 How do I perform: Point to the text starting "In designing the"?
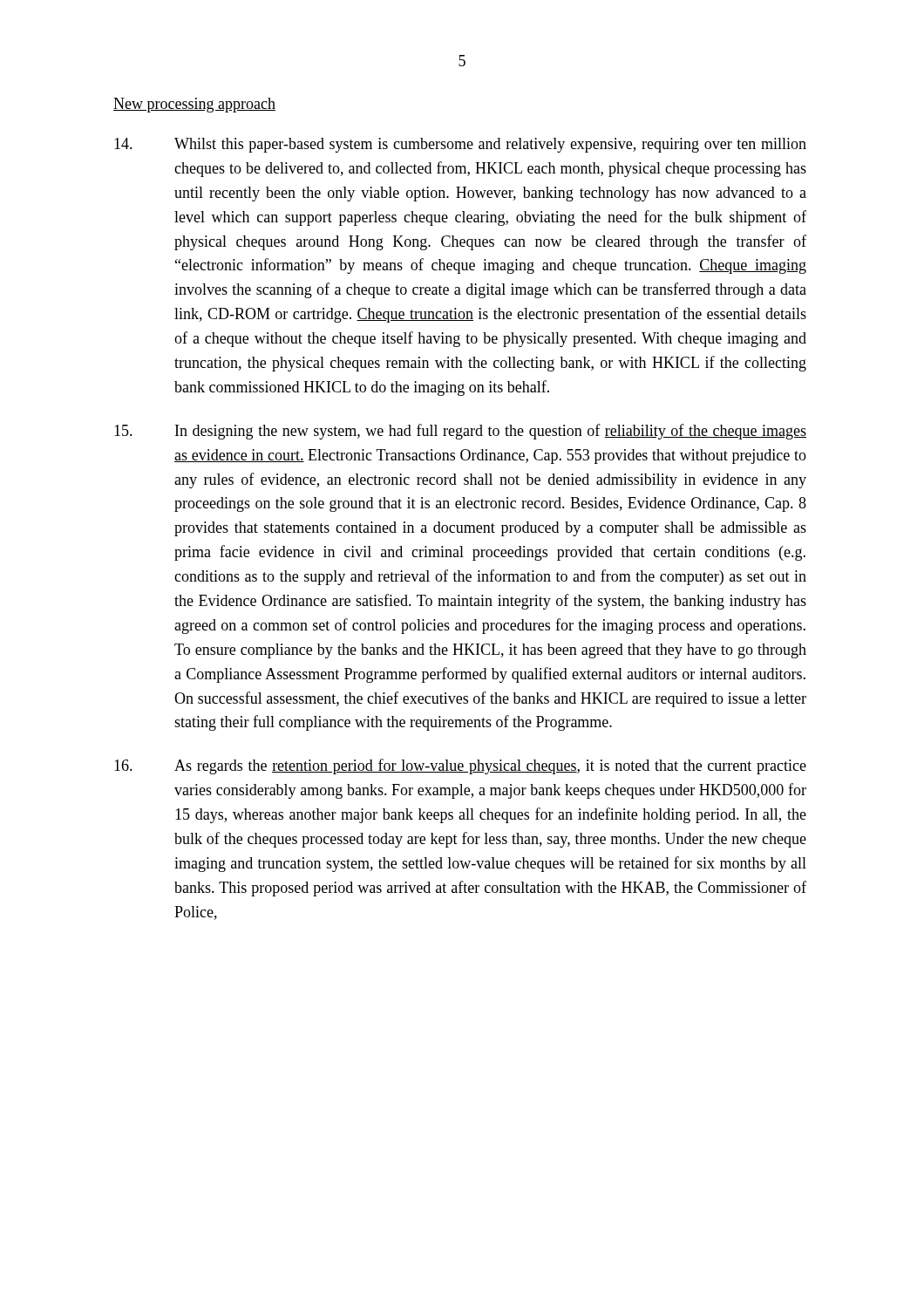point(460,577)
